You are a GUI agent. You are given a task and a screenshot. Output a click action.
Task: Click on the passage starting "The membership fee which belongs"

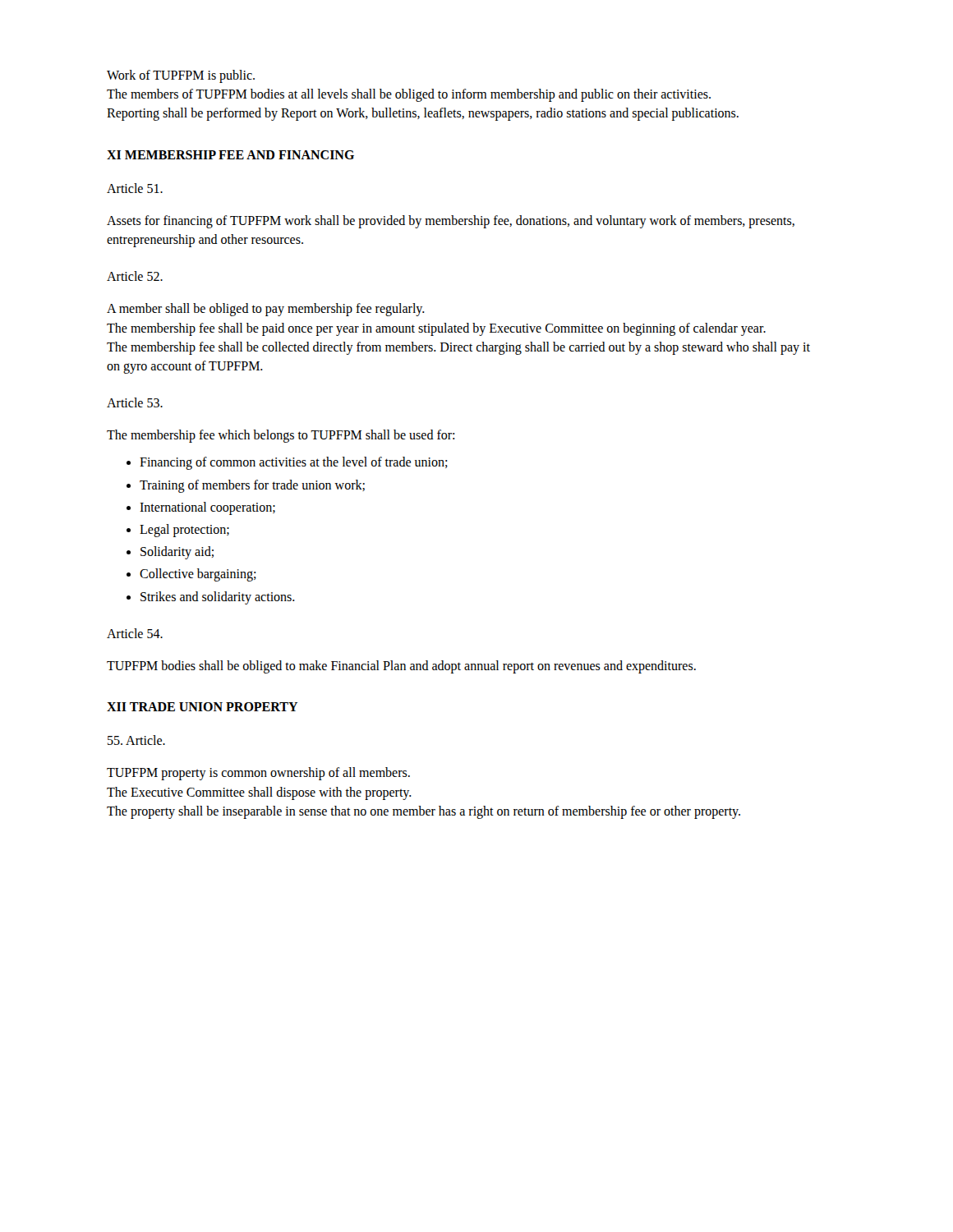click(281, 435)
